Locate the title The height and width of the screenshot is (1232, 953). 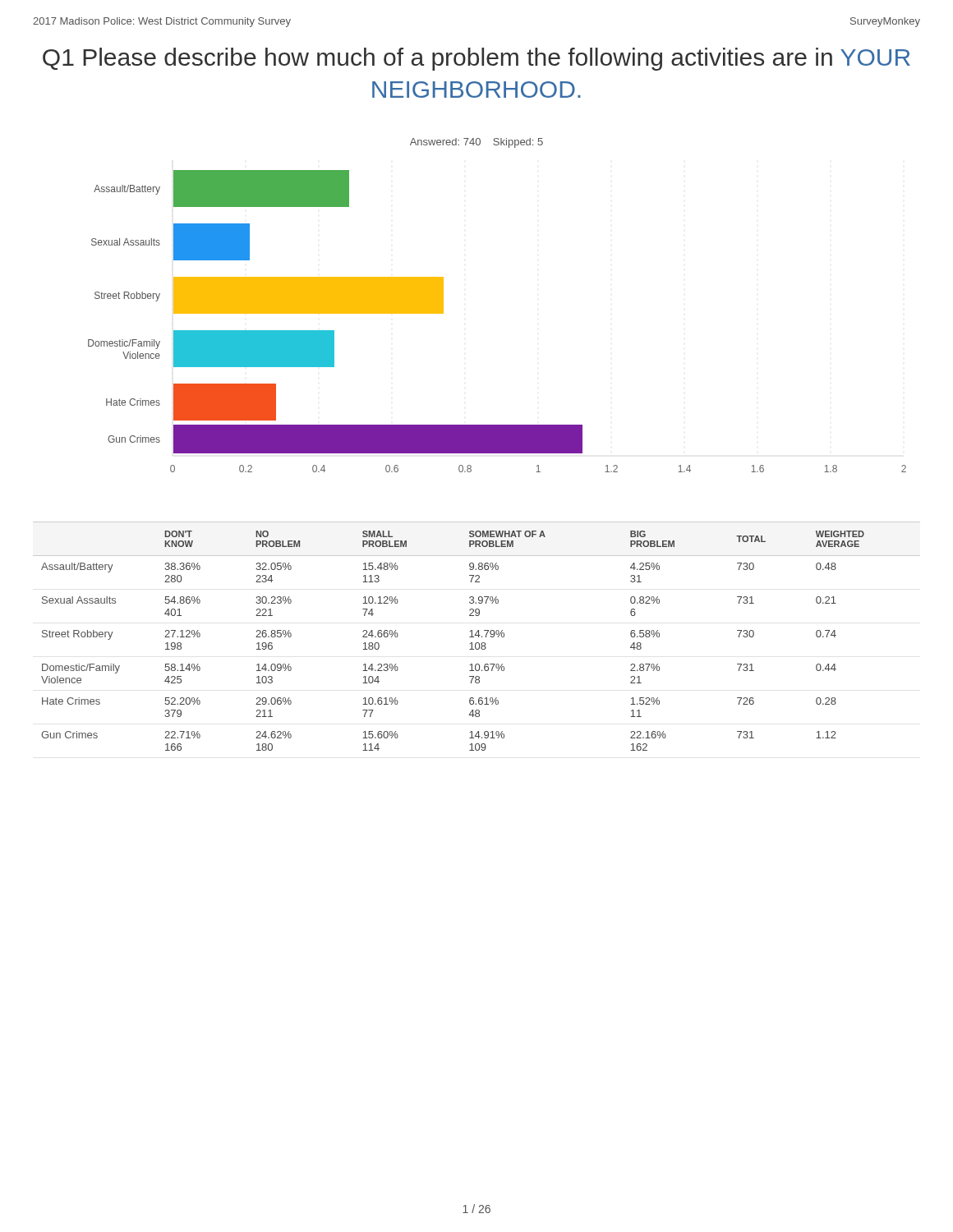[476, 73]
